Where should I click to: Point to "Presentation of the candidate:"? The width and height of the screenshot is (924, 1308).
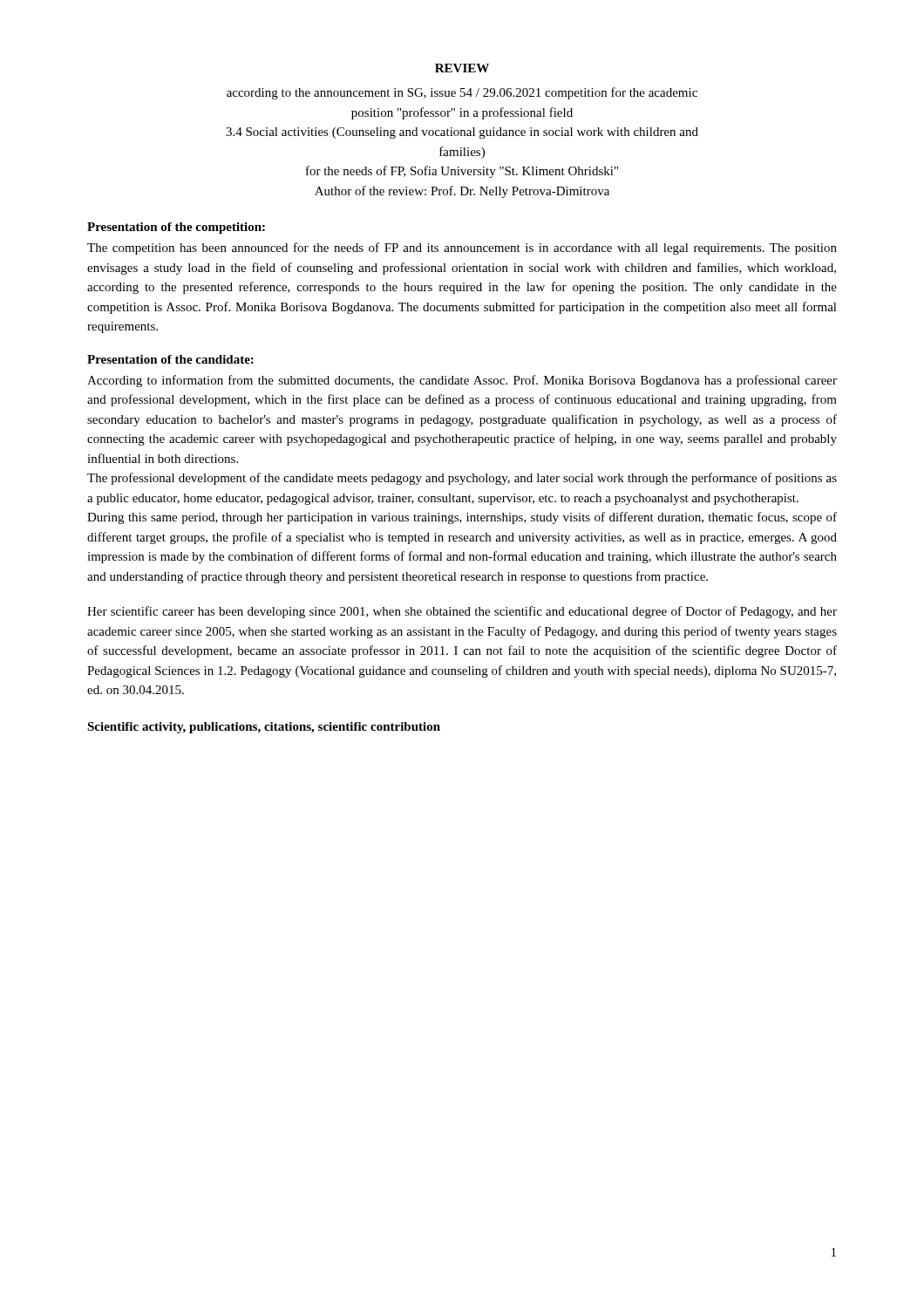point(171,359)
